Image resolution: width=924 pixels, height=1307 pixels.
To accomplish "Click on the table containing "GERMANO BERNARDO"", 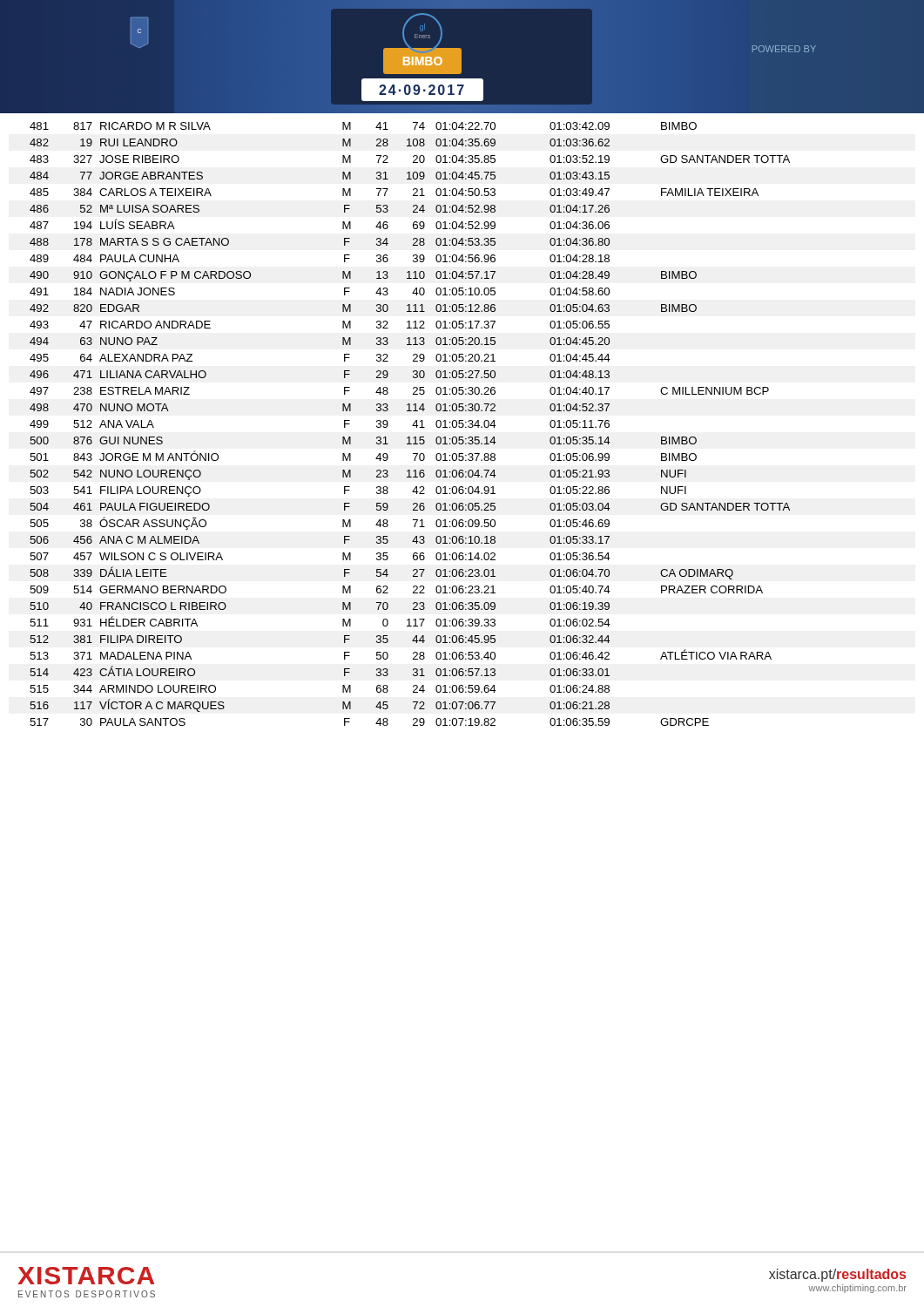I will 462,424.
